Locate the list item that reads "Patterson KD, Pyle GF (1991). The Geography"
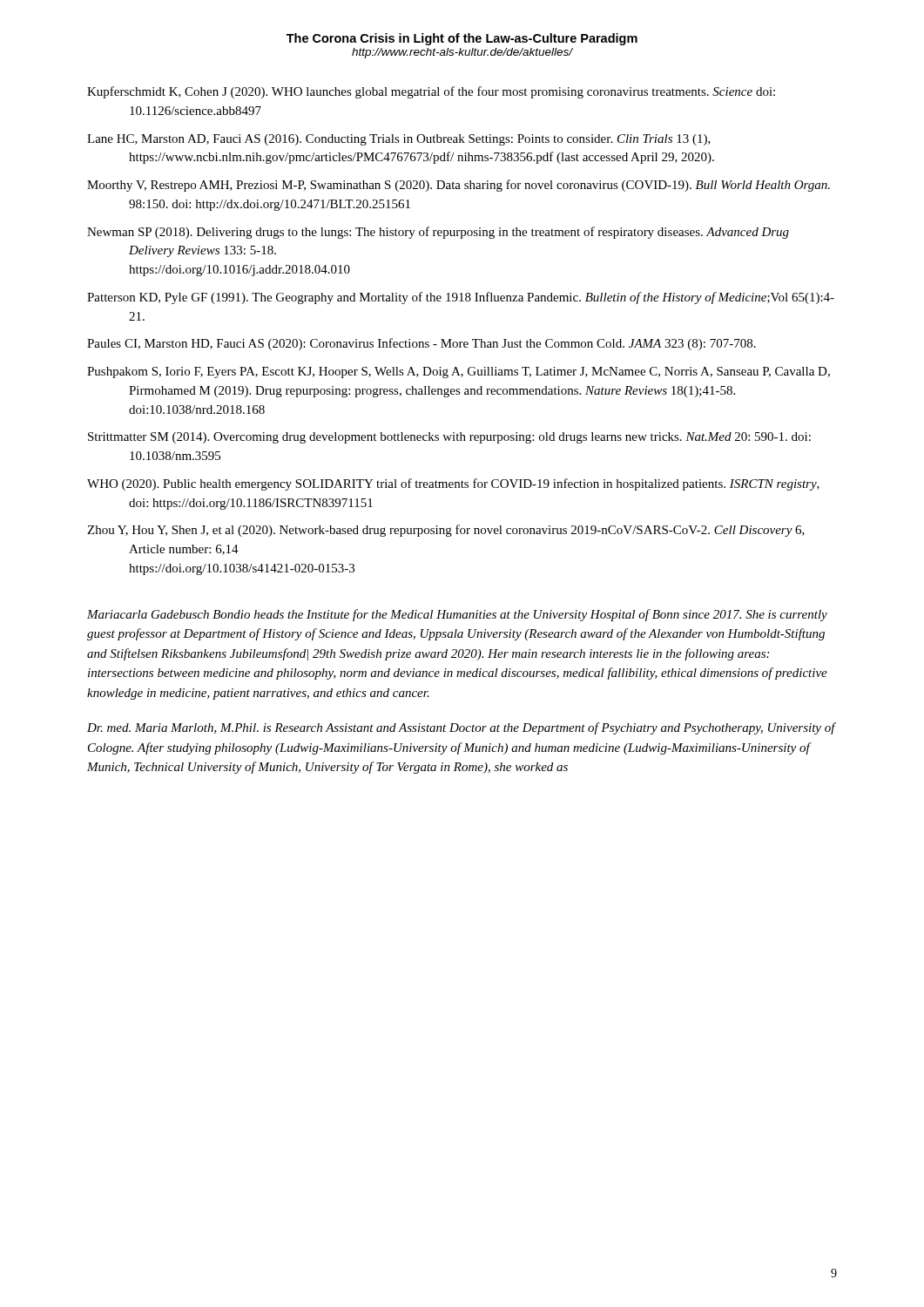 click(461, 306)
